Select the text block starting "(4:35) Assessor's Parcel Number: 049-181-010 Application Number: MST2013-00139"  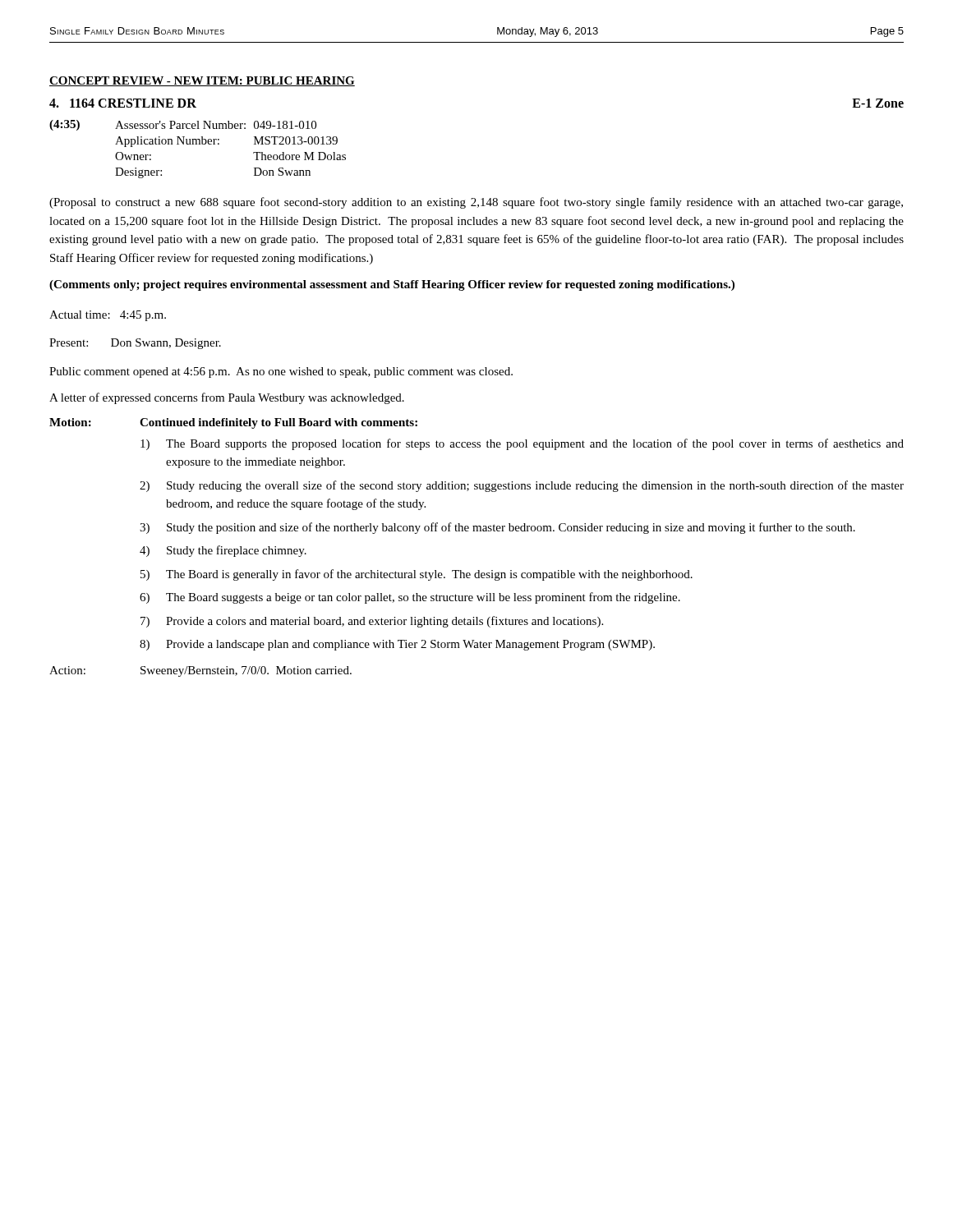click(198, 152)
